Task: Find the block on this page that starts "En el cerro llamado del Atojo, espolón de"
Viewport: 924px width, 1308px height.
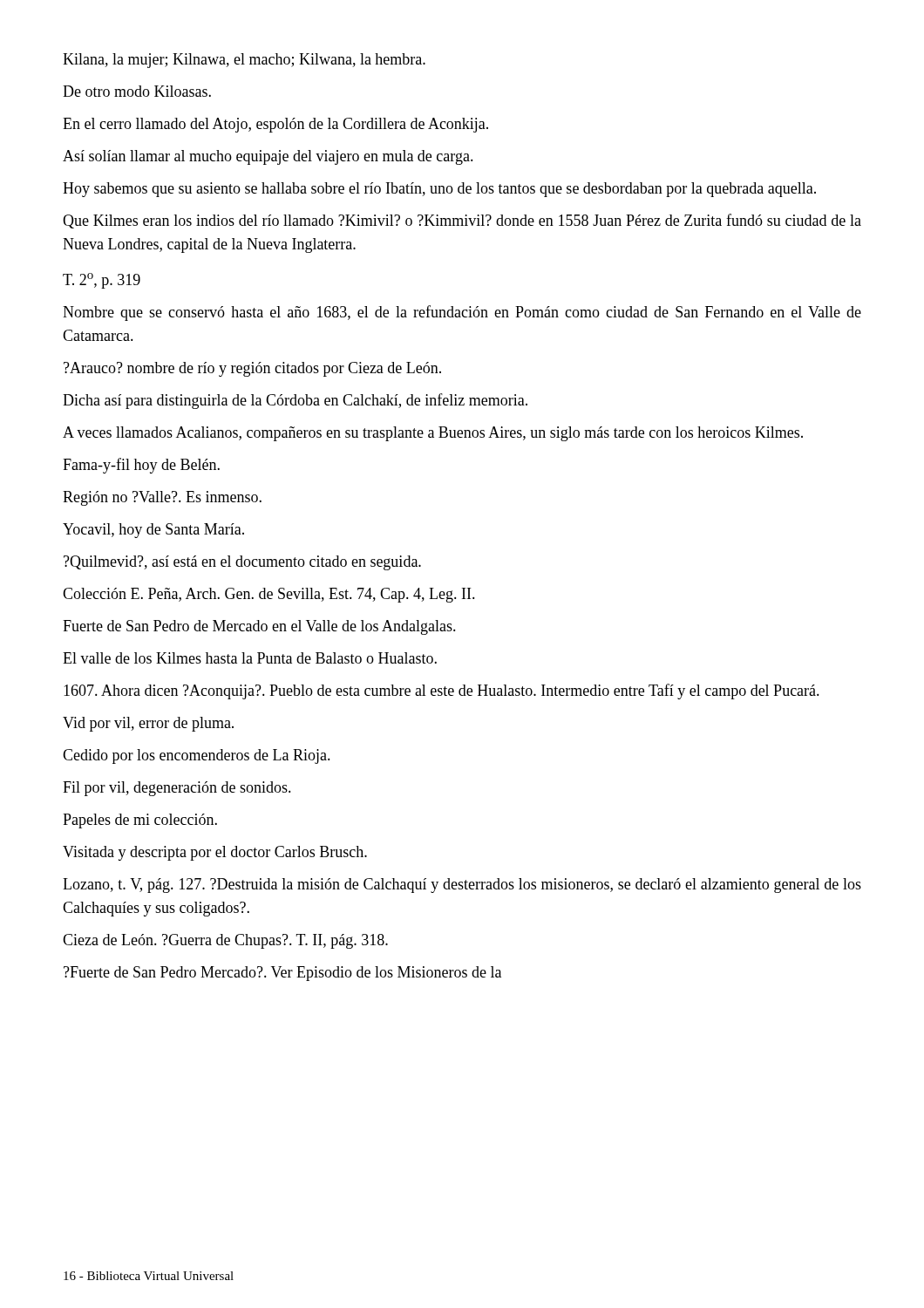Action: click(x=276, y=124)
